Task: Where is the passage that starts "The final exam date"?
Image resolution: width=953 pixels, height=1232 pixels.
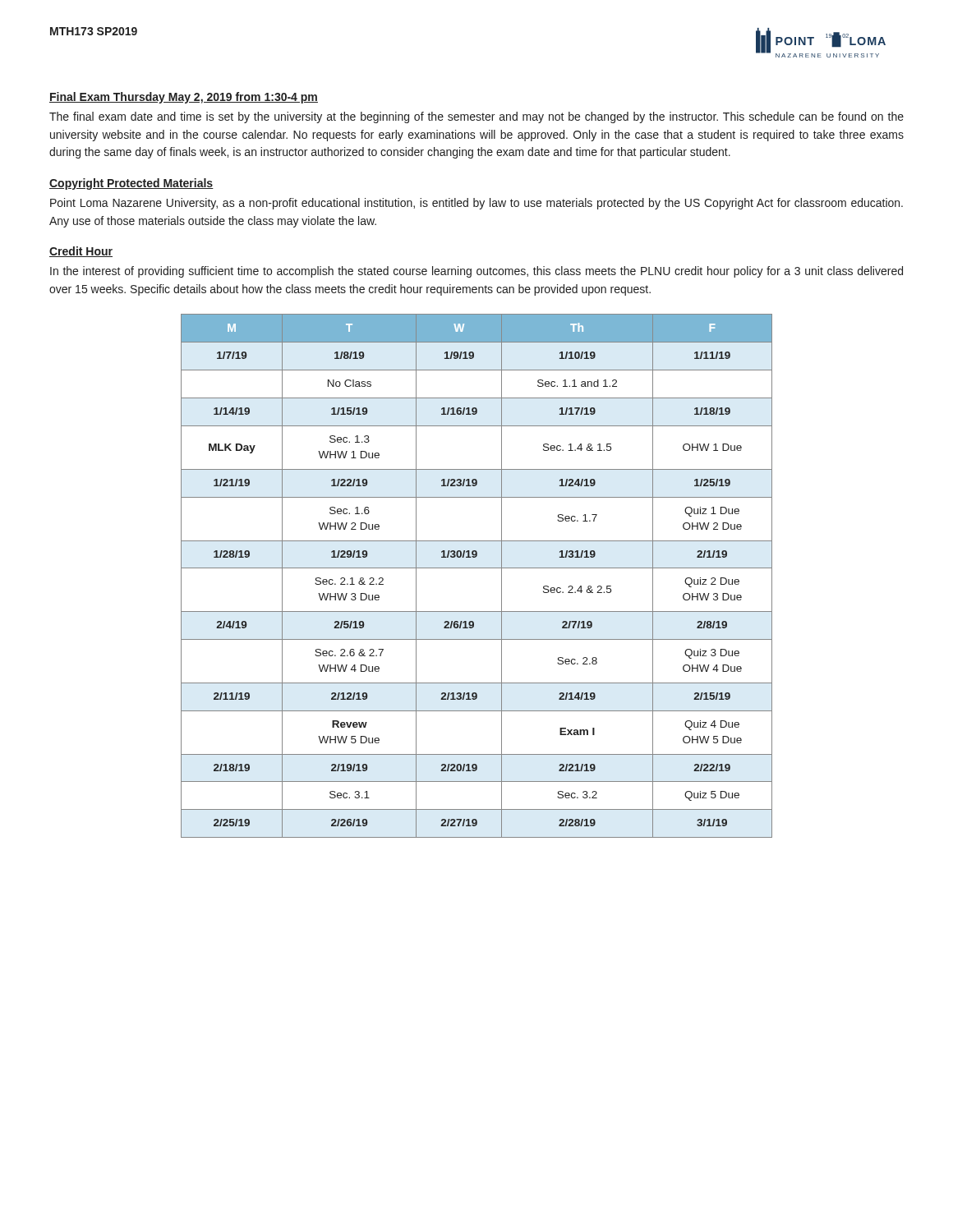Action: (x=476, y=134)
